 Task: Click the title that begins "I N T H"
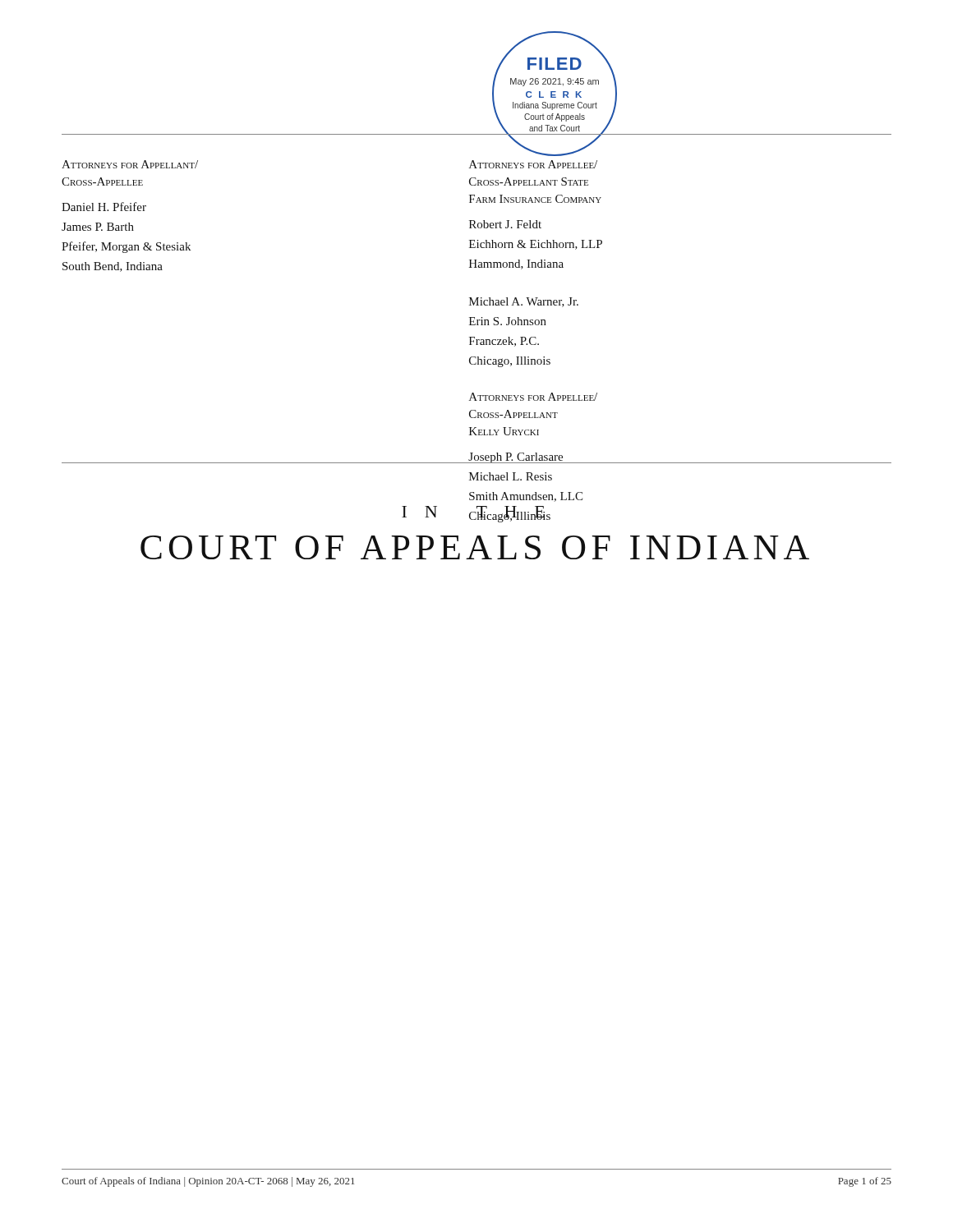coord(476,535)
